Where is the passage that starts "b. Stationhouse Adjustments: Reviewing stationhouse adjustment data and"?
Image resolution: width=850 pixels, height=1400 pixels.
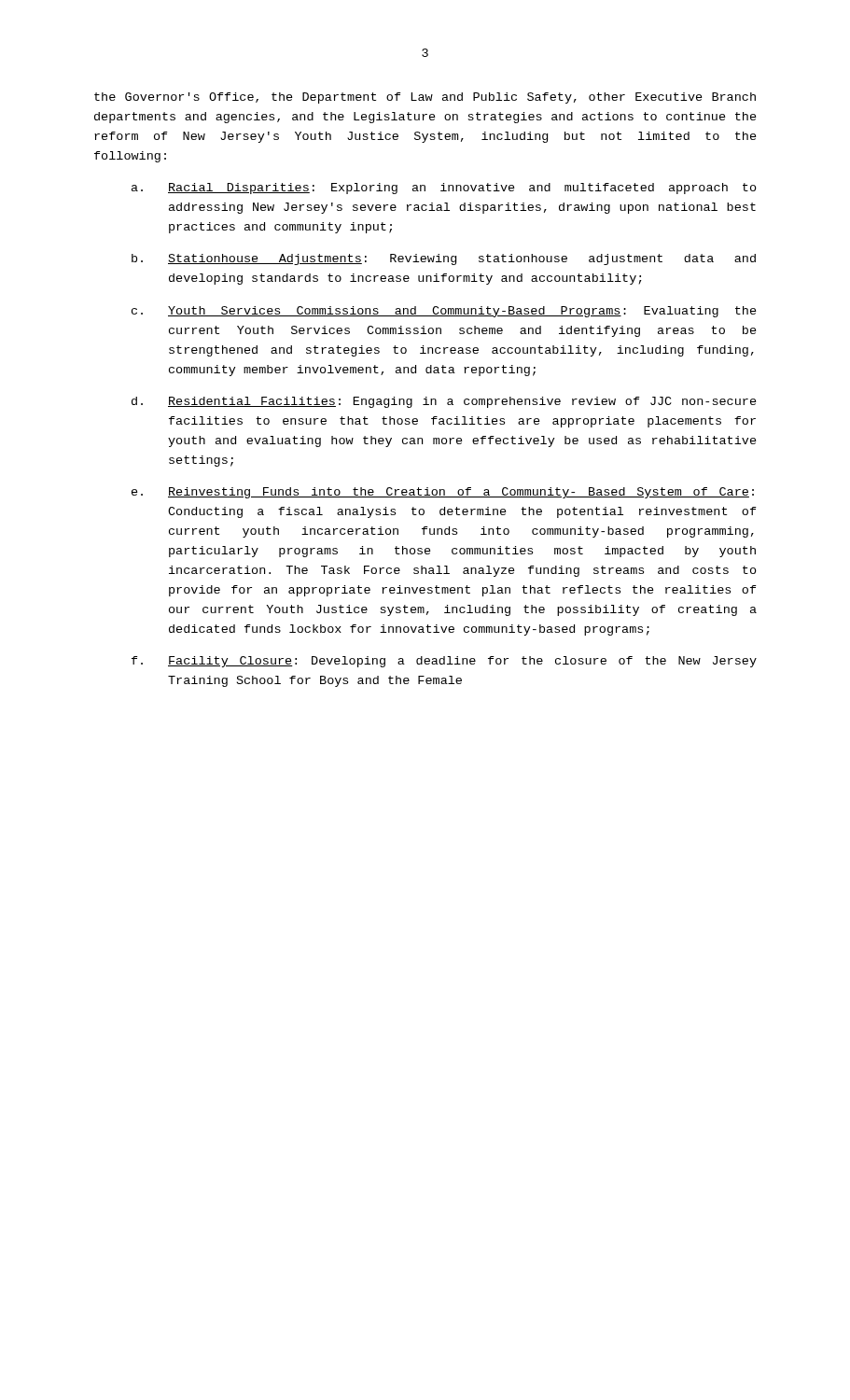(x=425, y=270)
